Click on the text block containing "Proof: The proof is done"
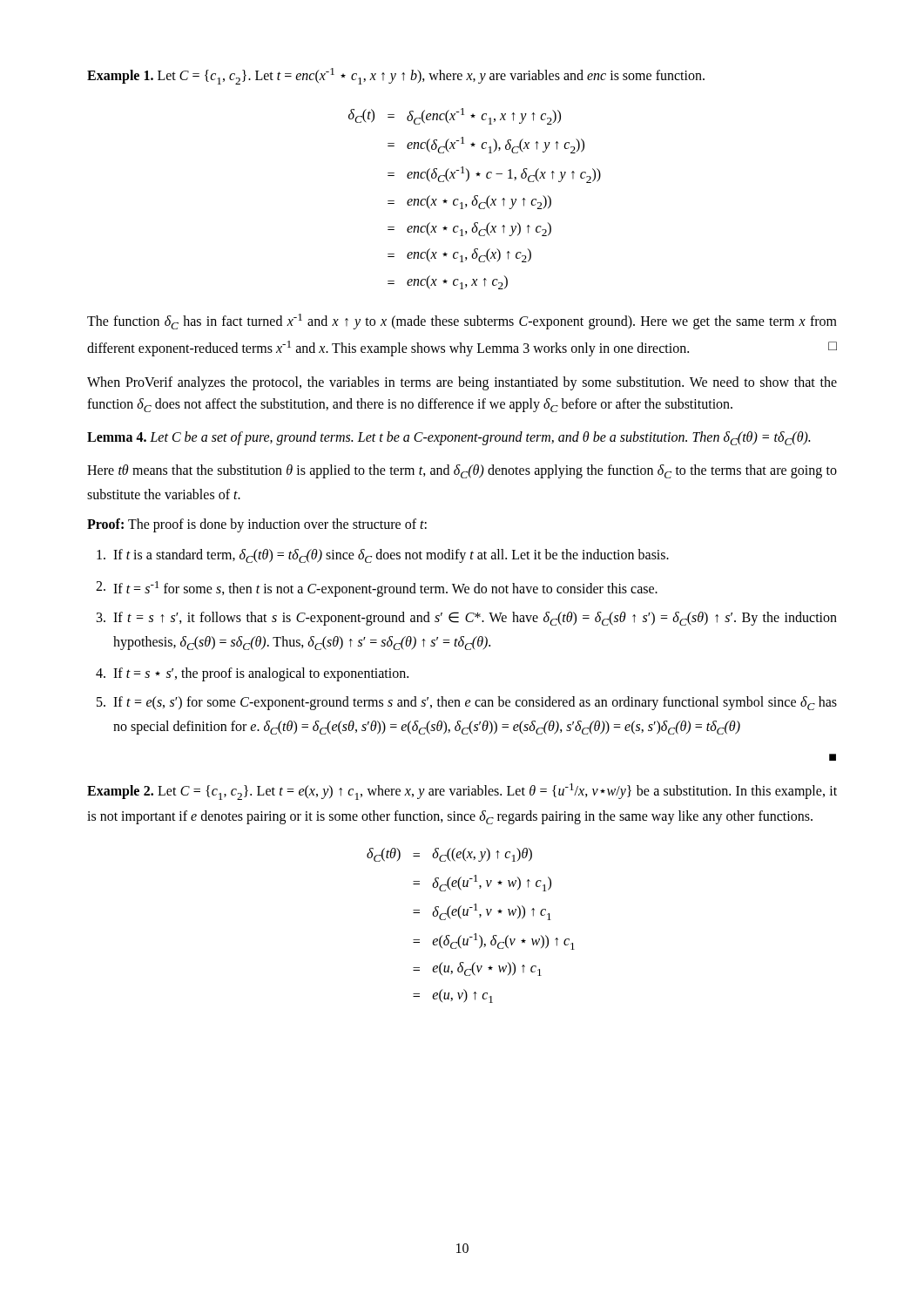924x1307 pixels. point(257,525)
